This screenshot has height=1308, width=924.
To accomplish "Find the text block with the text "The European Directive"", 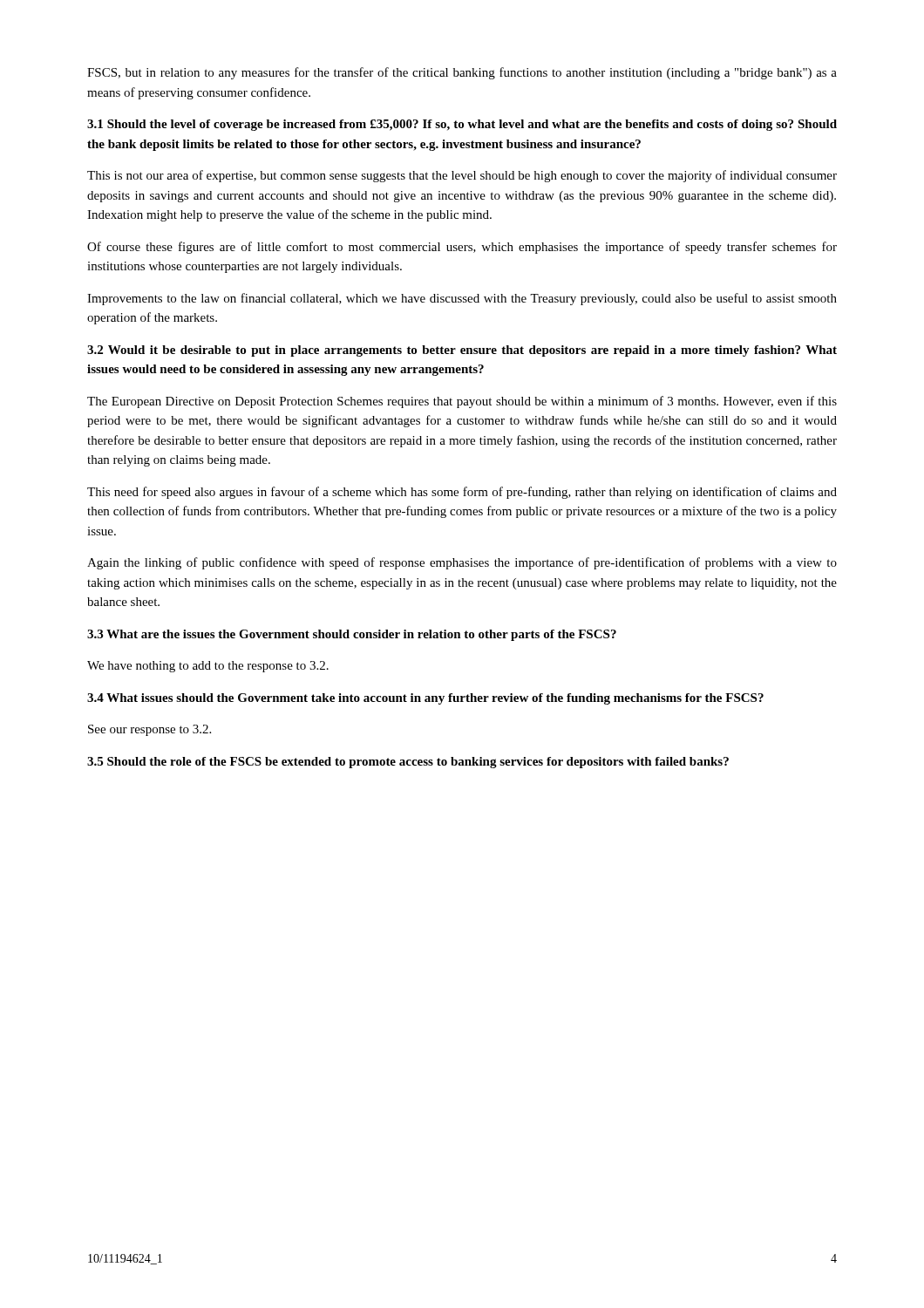I will tap(462, 430).
